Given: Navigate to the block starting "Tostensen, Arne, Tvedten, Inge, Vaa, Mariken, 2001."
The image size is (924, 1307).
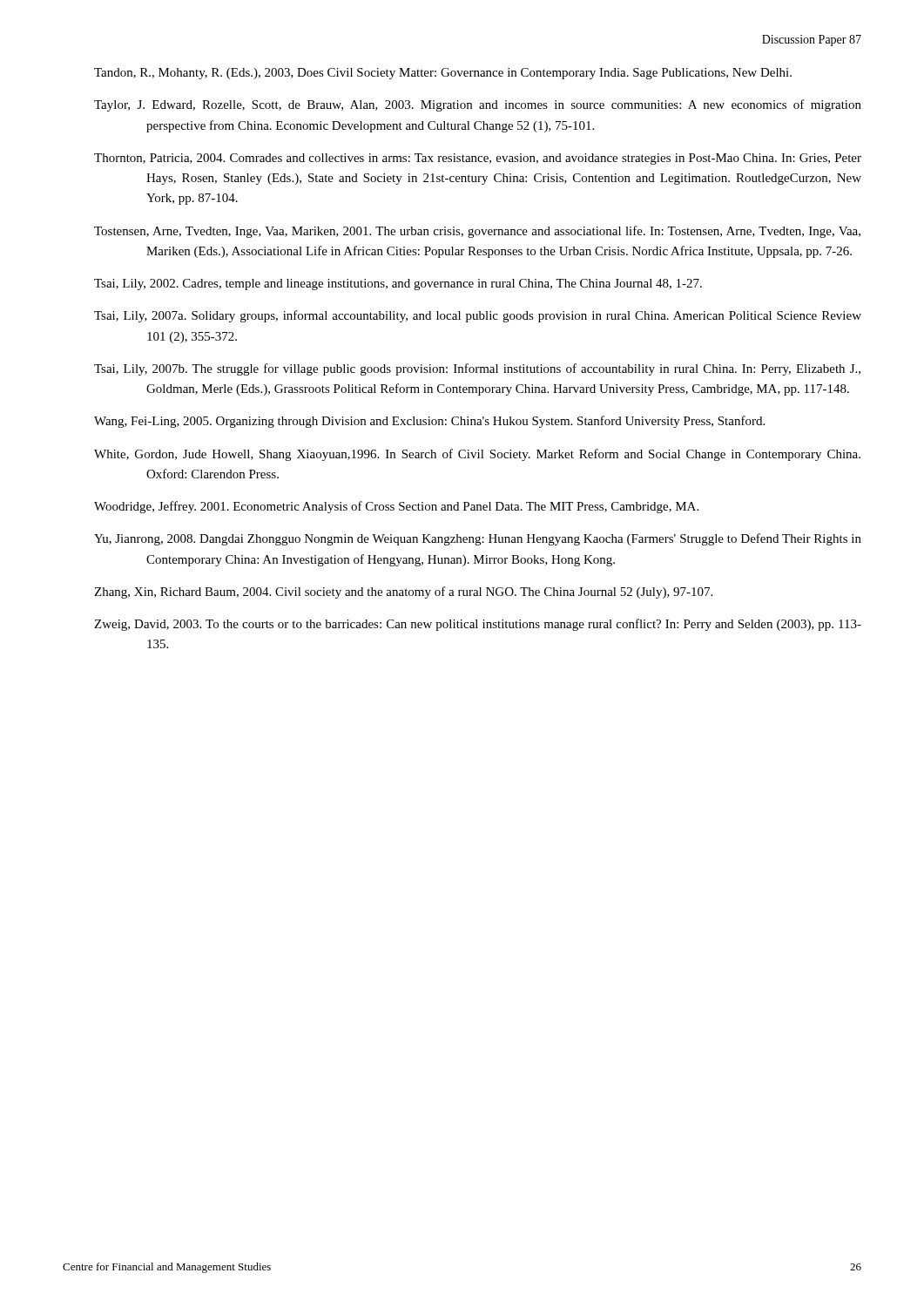Looking at the screenshot, I should [478, 241].
